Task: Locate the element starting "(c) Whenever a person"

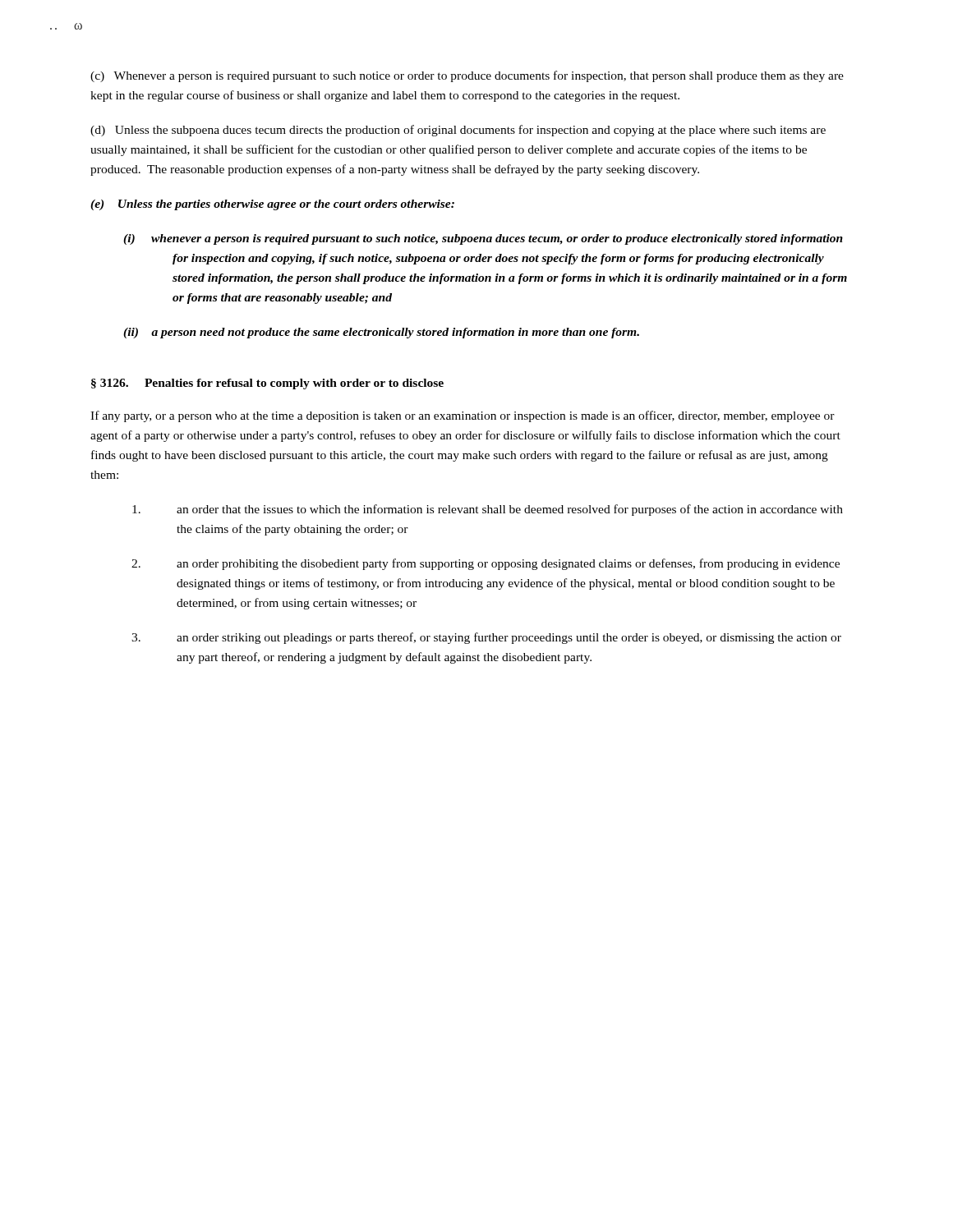Action: (x=467, y=85)
